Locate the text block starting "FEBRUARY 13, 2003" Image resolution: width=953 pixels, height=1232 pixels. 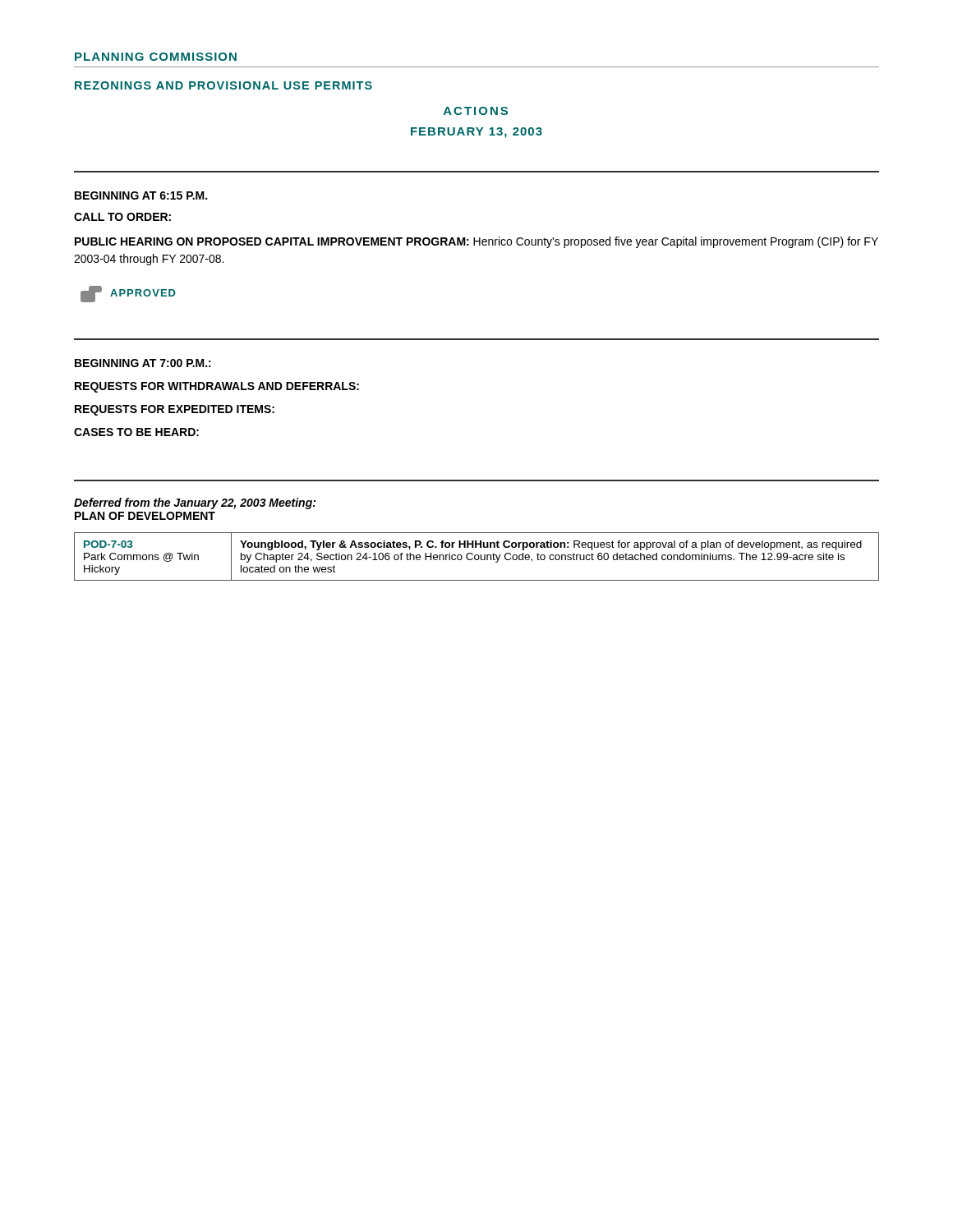[x=476, y=131]
